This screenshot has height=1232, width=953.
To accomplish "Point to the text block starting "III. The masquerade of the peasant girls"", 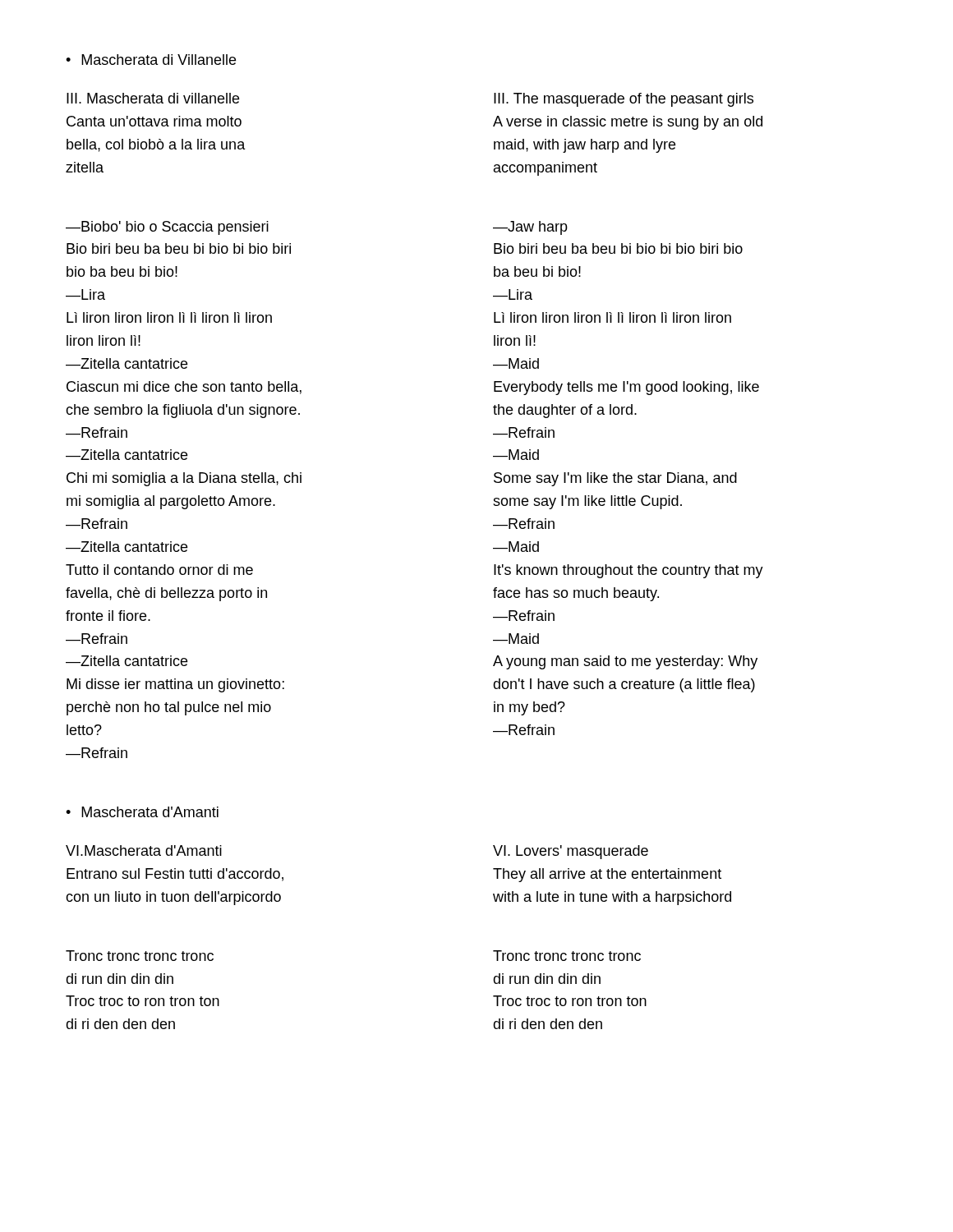I will point(690,134).
